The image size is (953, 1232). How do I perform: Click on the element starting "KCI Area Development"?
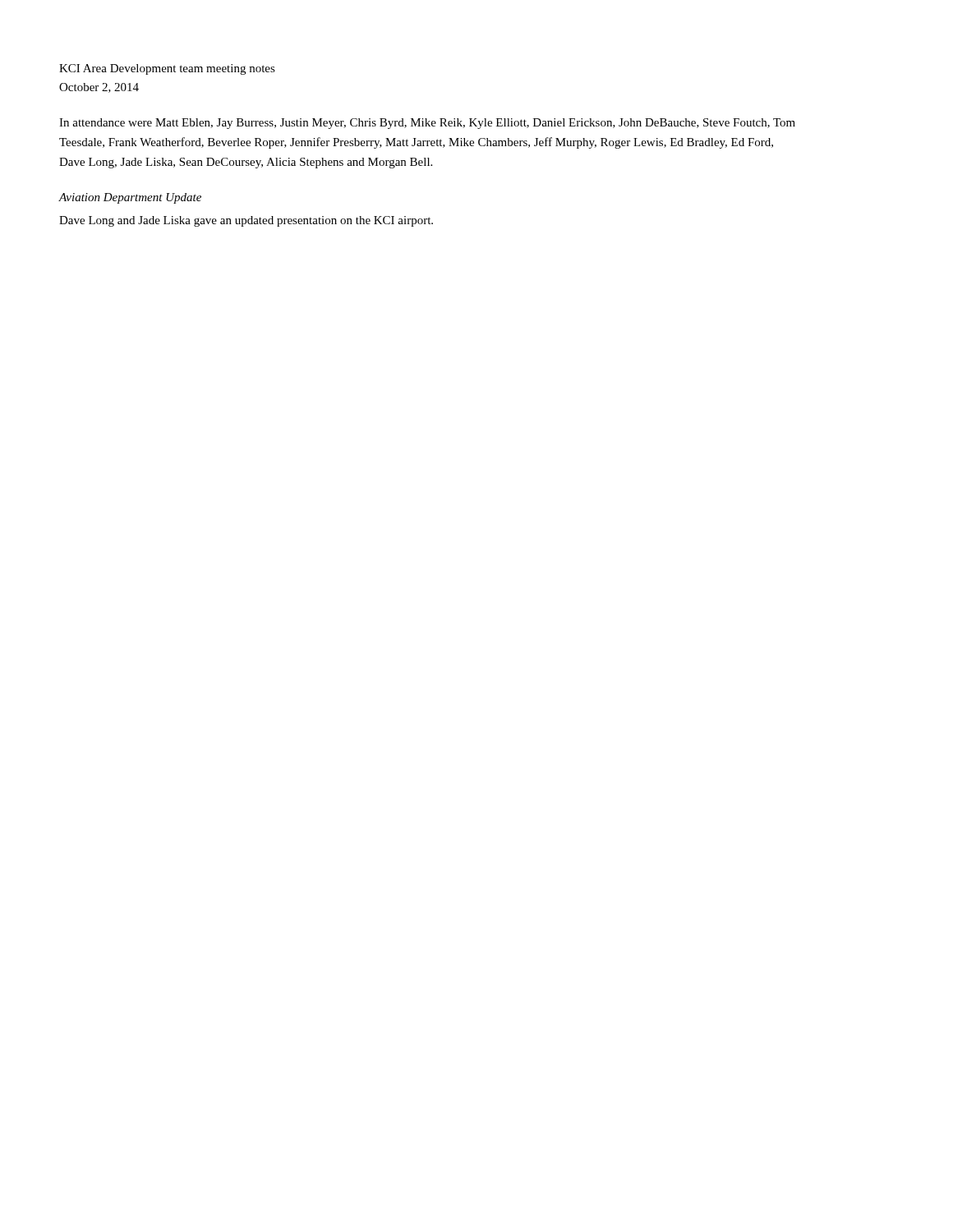click(167, 77)
